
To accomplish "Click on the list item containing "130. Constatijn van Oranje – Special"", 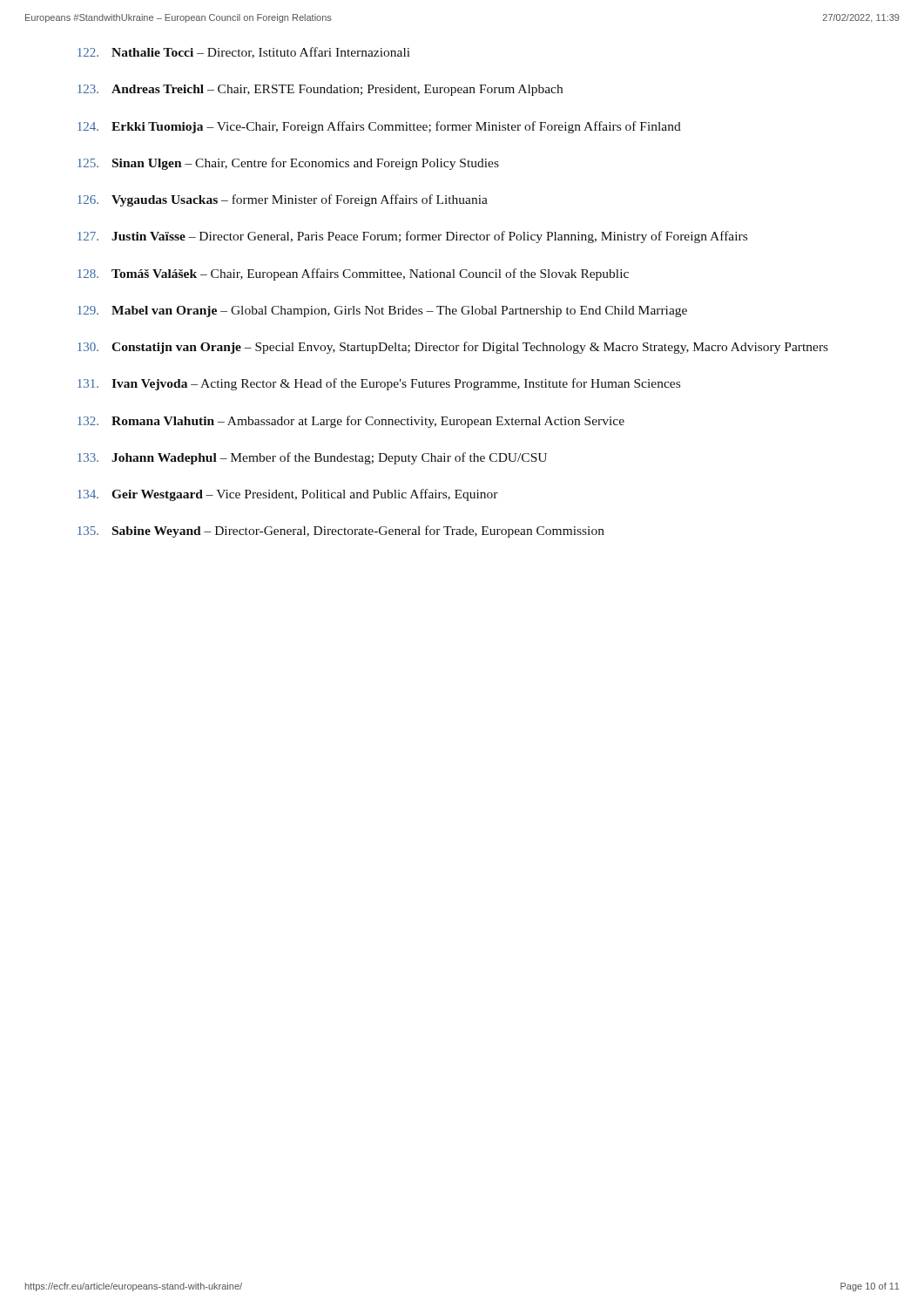I will click(x=462, y=347).
